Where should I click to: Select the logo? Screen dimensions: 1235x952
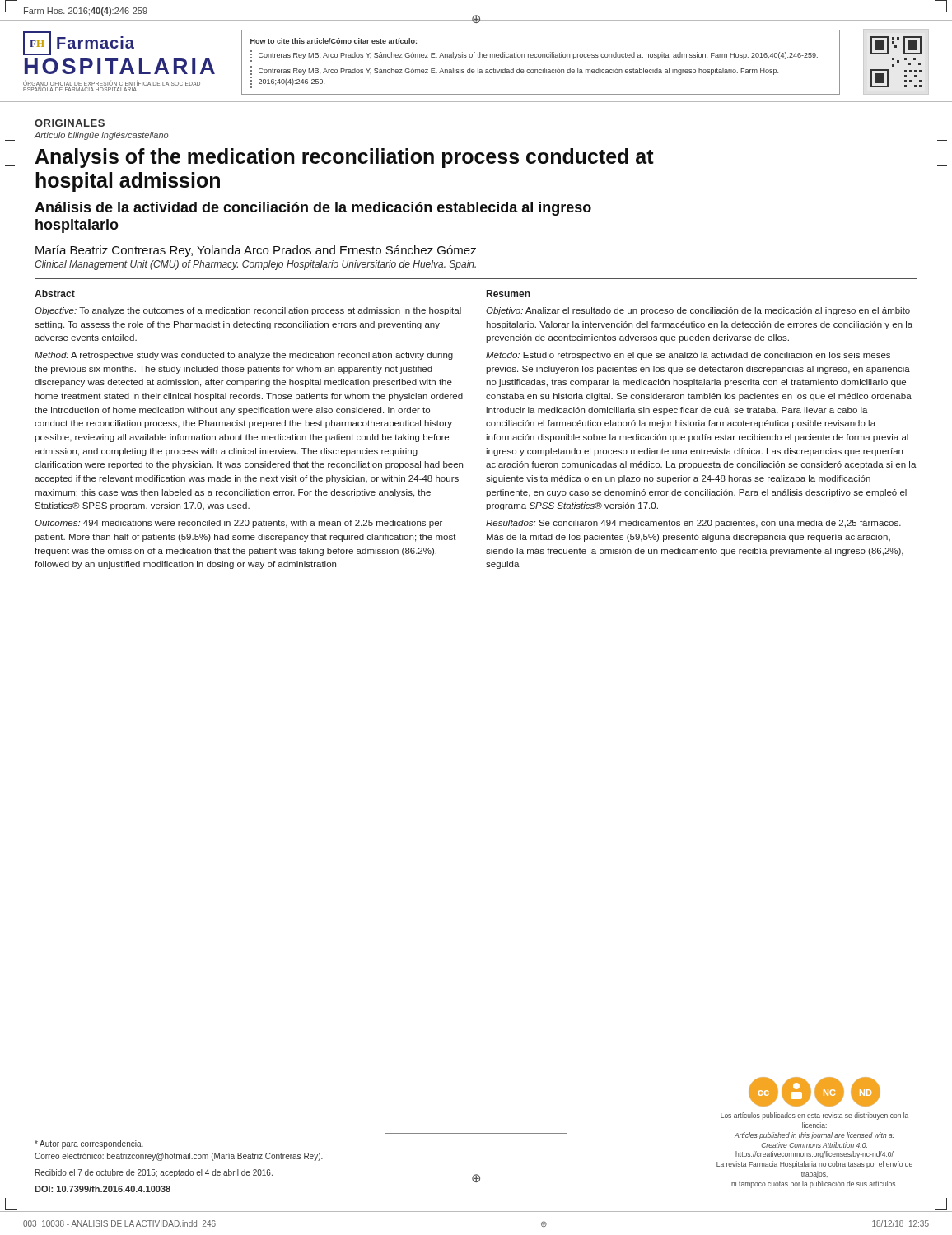[x=120, y=62]
